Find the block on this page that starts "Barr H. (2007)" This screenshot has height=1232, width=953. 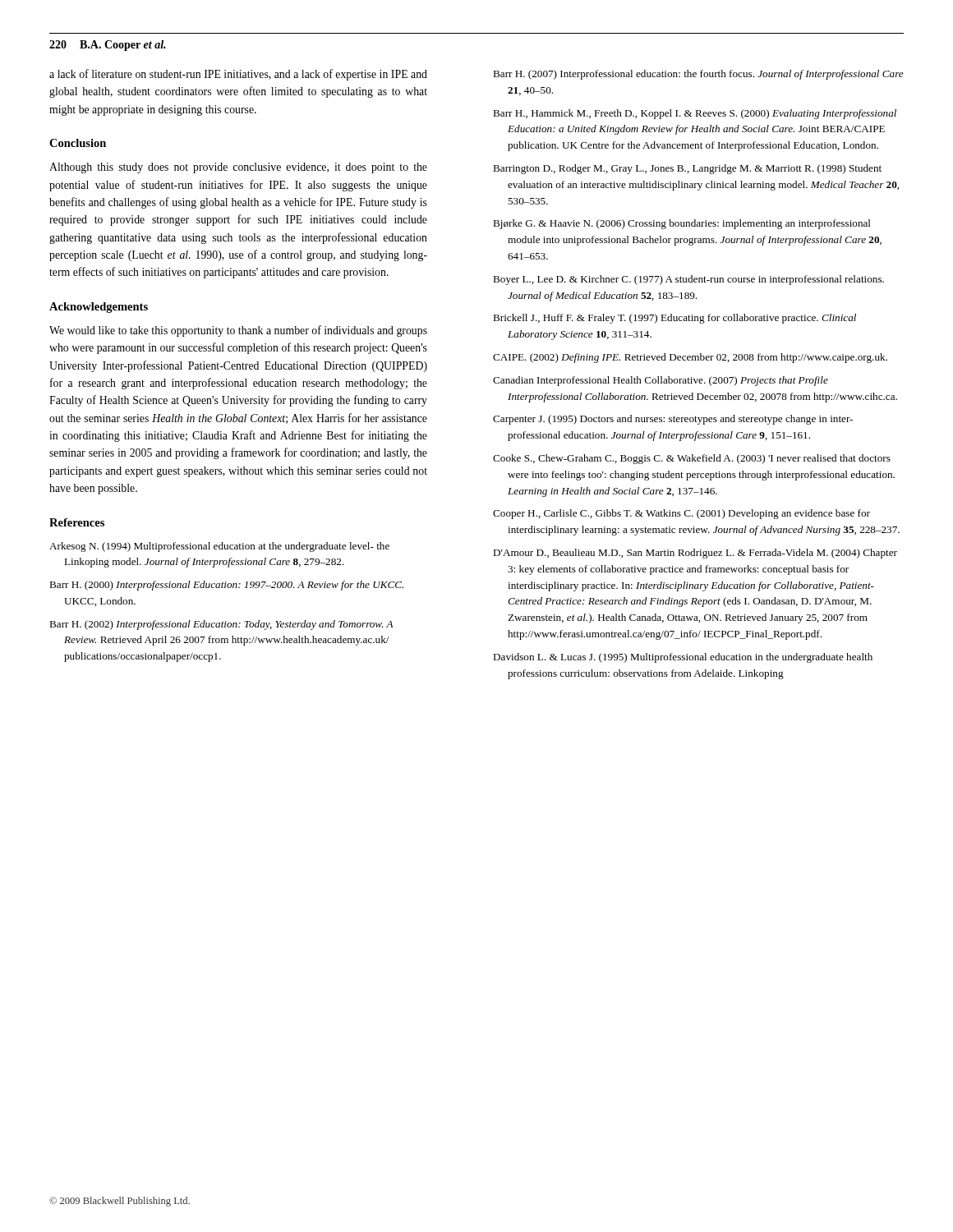point(698,82)
